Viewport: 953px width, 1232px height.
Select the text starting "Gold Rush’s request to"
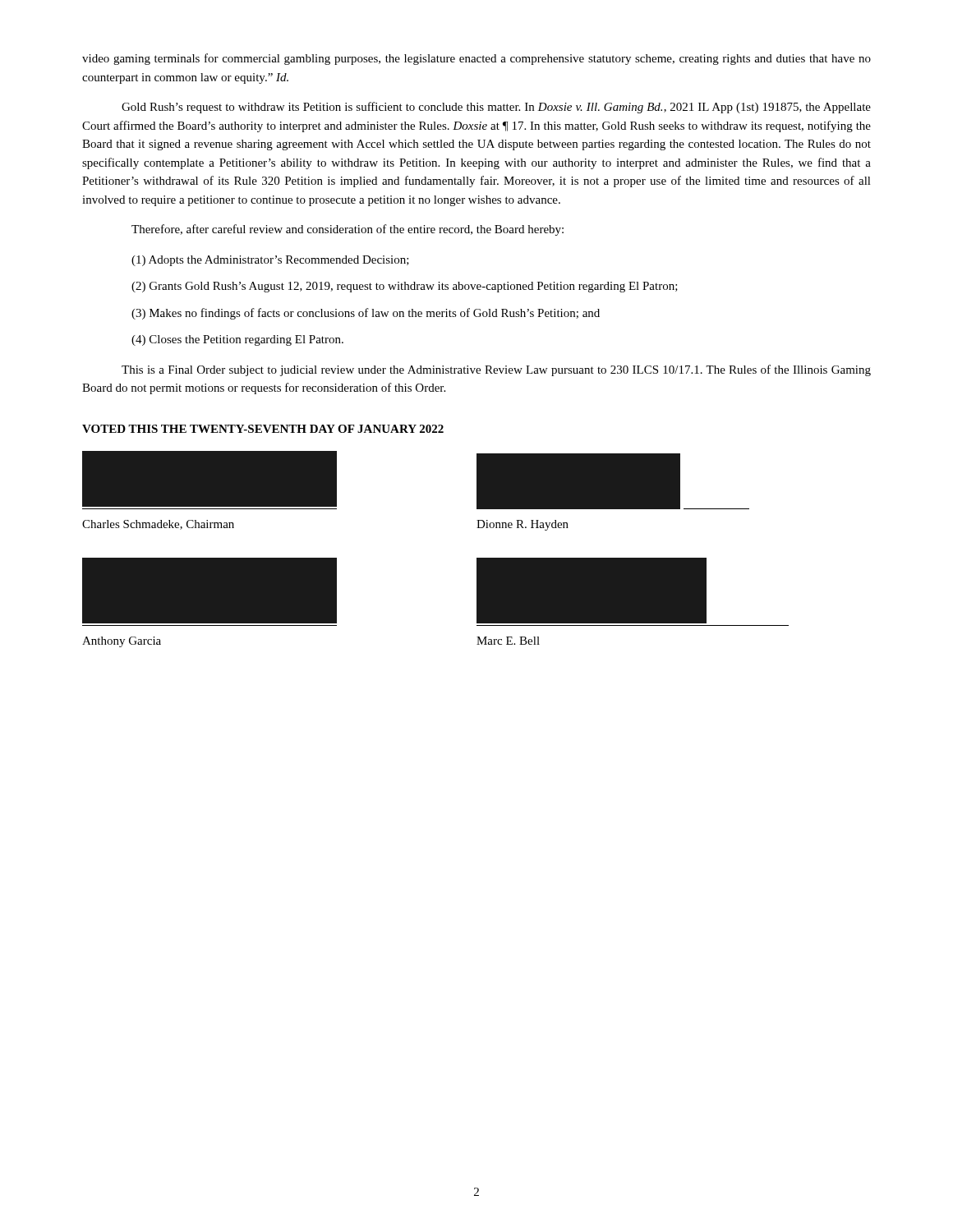pyautogui.click(x=476, y=153)
